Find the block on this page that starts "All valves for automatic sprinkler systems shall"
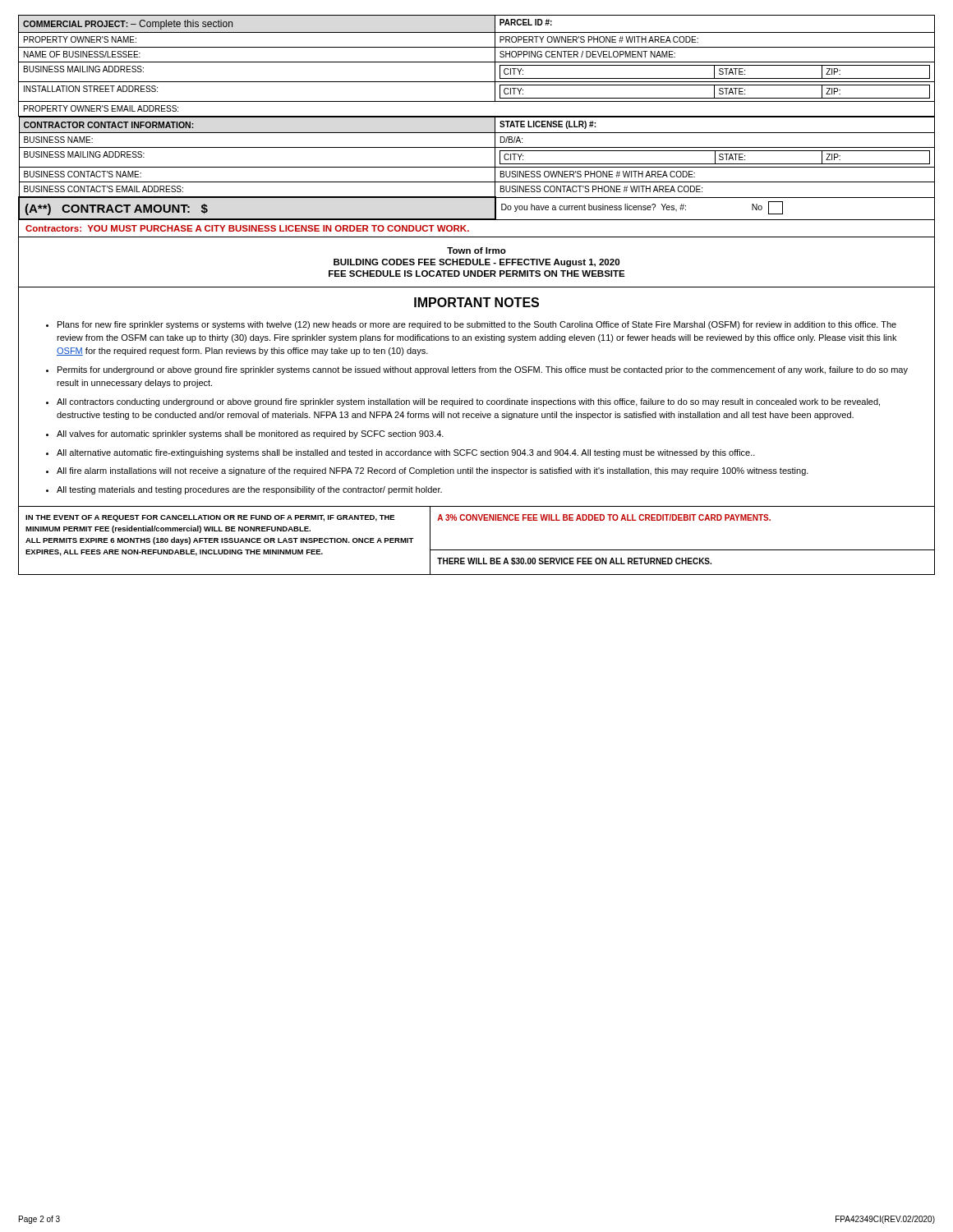This screenshot has height=1232, width=953. click(250, 433)
